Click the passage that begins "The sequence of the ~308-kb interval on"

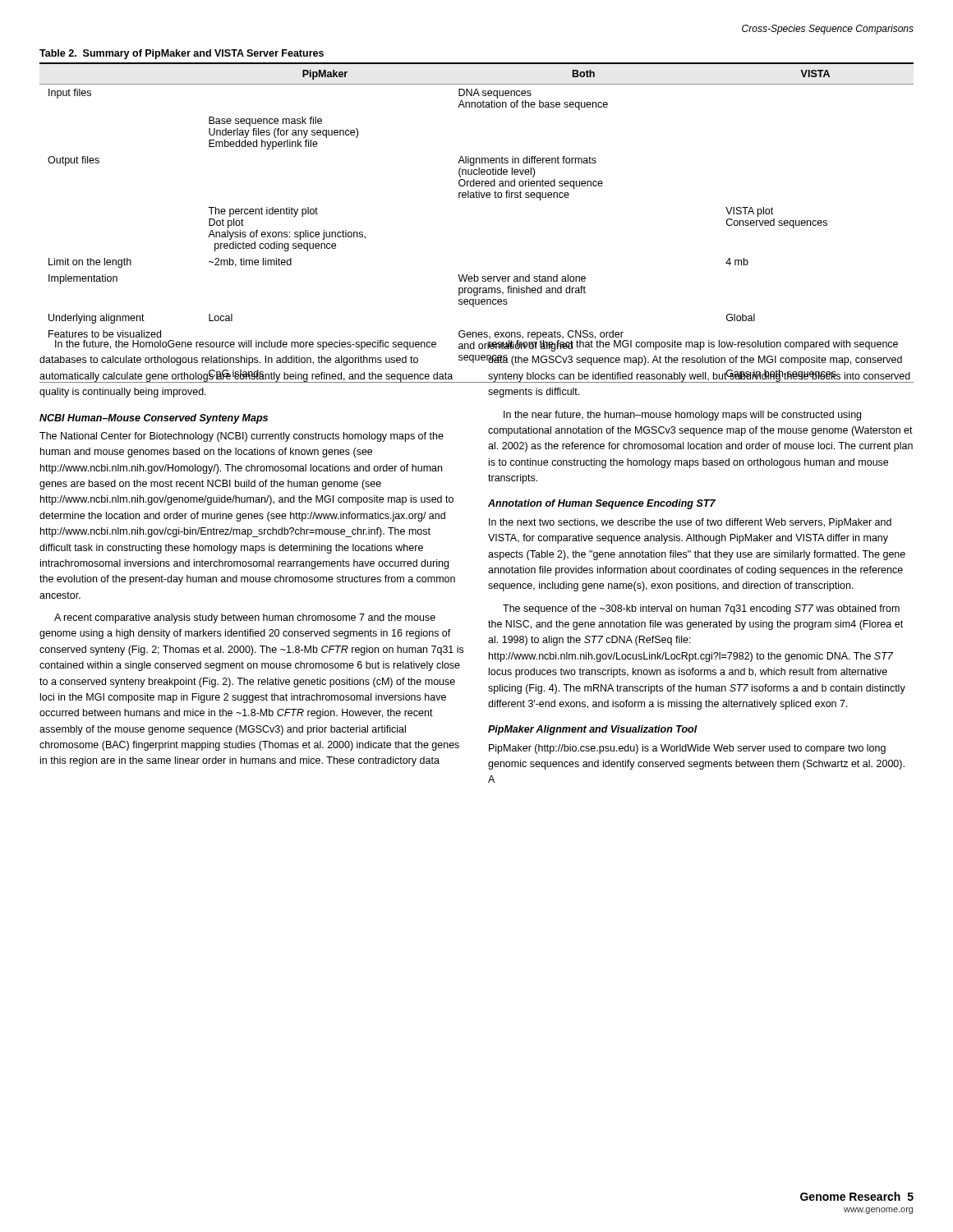click(697, 656)
